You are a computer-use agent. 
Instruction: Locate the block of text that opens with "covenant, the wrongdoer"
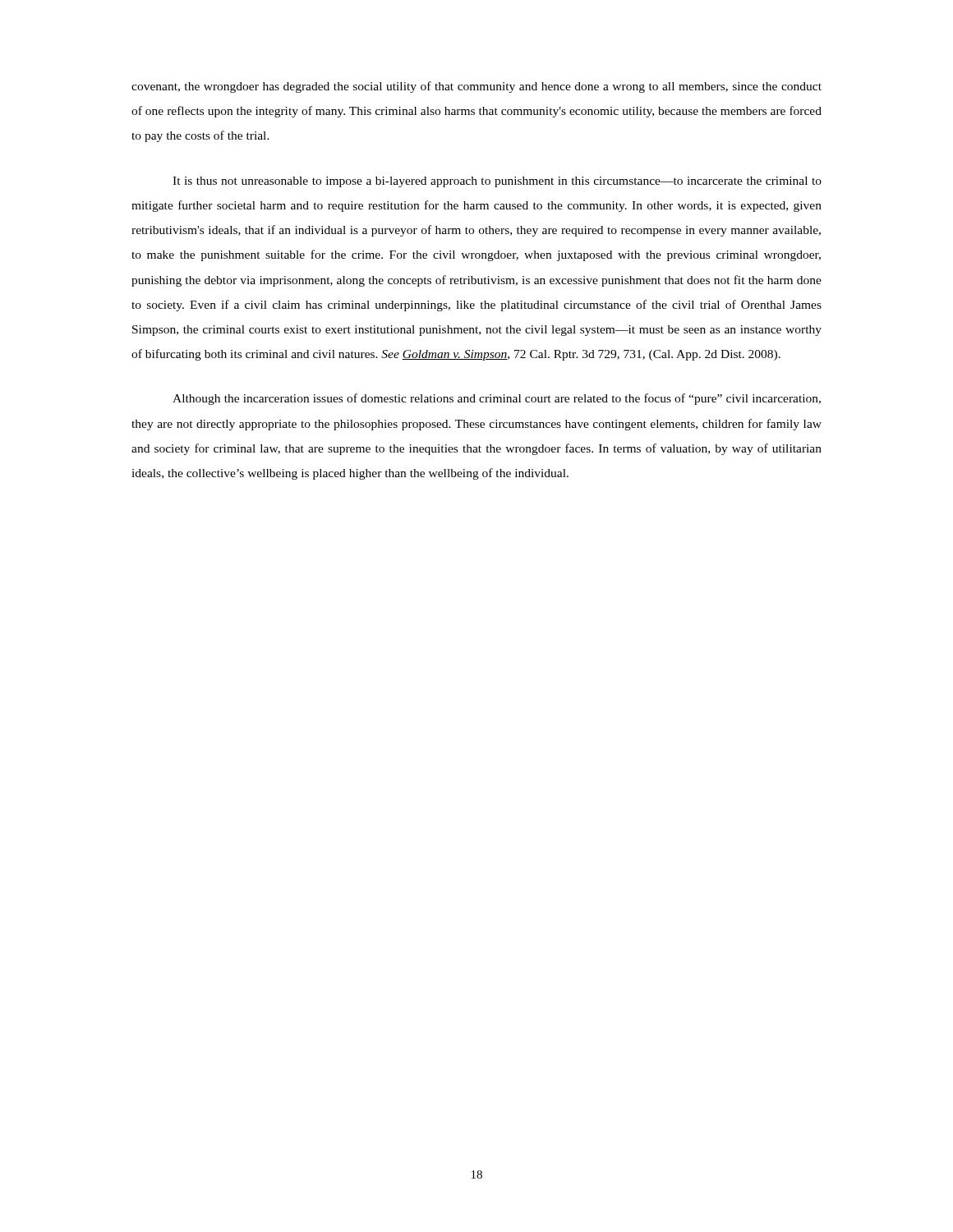pos(476,111)
